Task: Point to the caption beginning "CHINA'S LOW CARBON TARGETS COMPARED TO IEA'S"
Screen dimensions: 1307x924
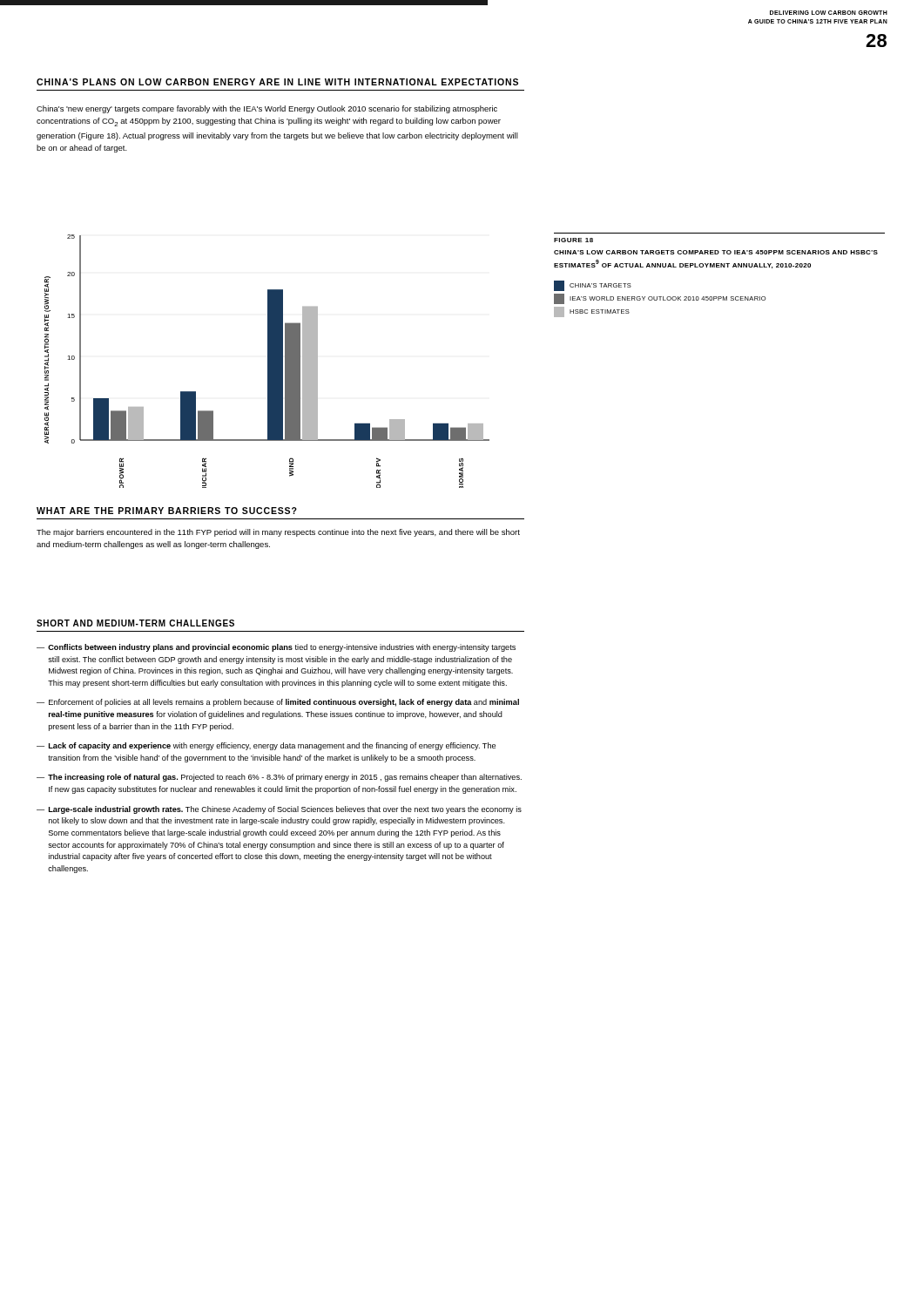Action: pyautogui.click(x=716, y=258)
